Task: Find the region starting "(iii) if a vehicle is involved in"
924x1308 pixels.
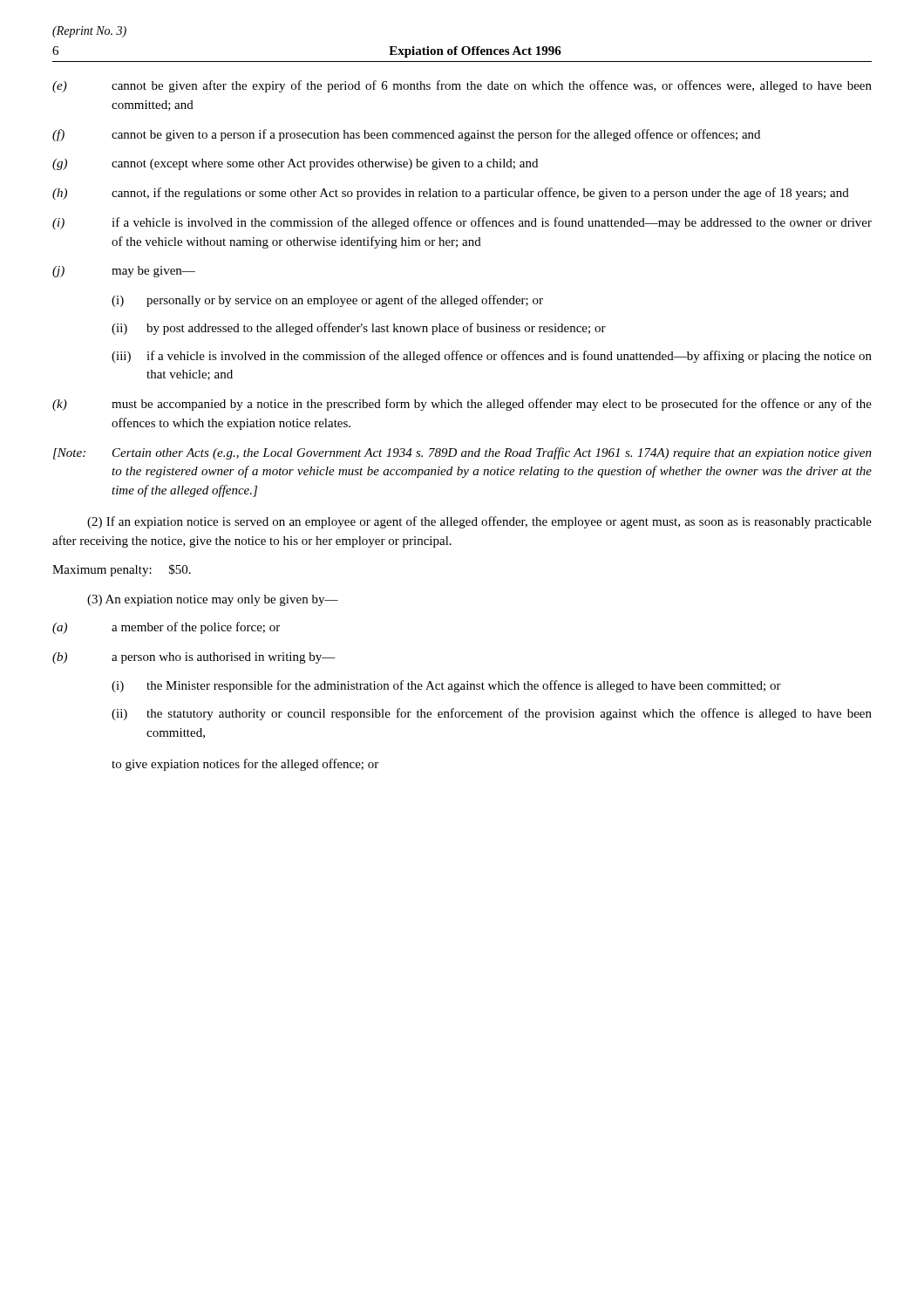Action: point(492,366)
